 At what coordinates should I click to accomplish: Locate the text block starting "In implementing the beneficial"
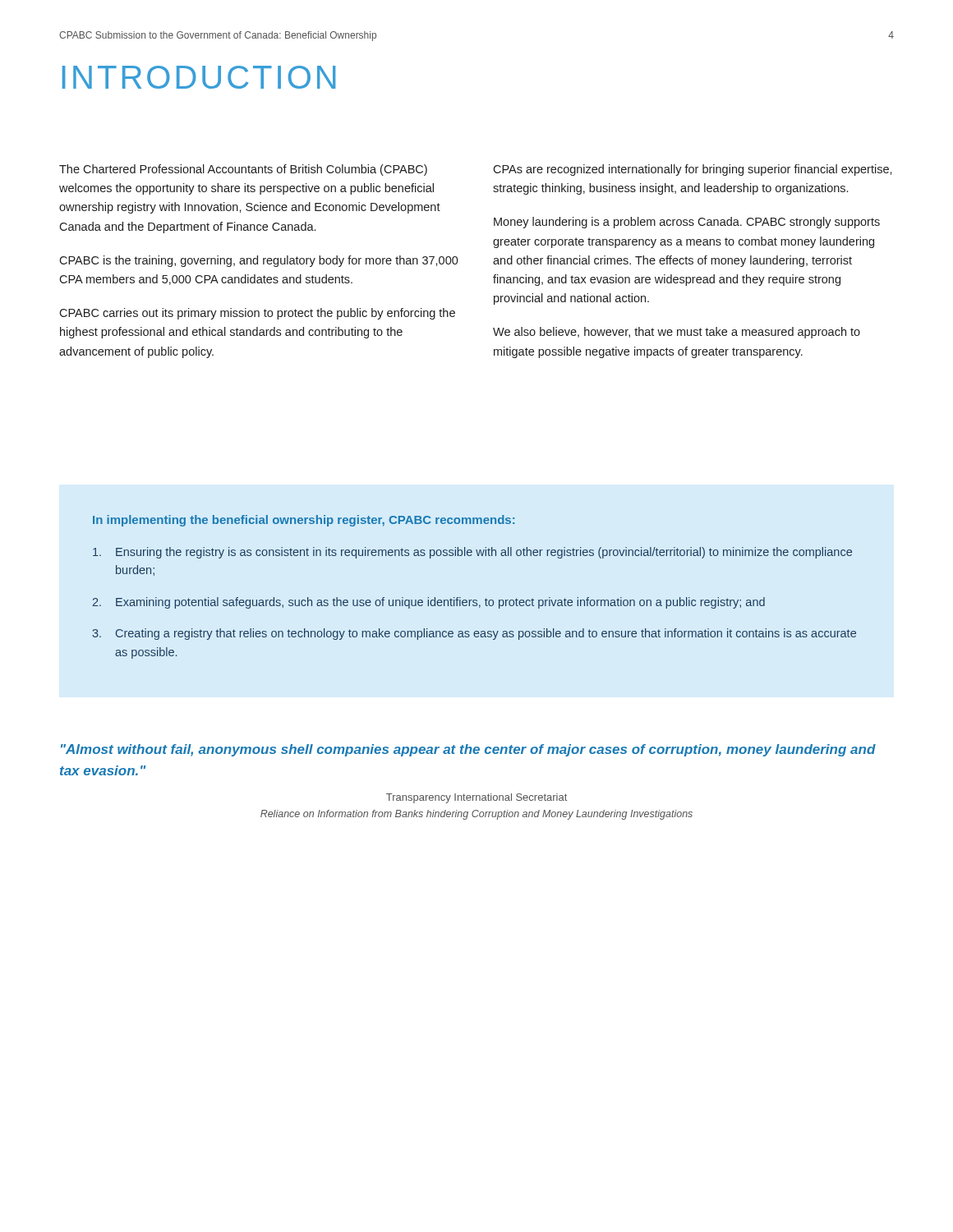[x=304, y=519]
